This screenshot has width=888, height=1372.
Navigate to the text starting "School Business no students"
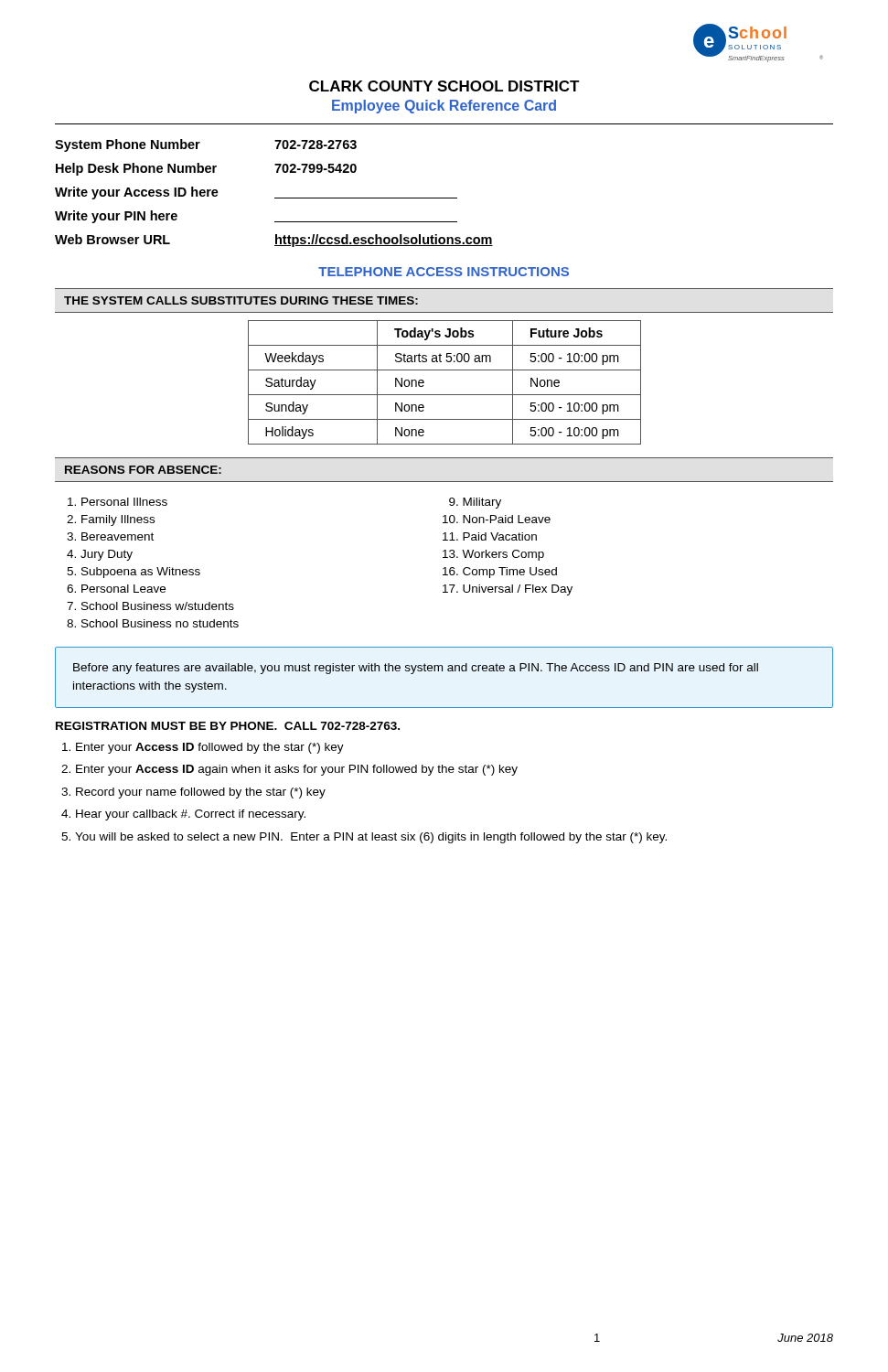tap(160, 623)
